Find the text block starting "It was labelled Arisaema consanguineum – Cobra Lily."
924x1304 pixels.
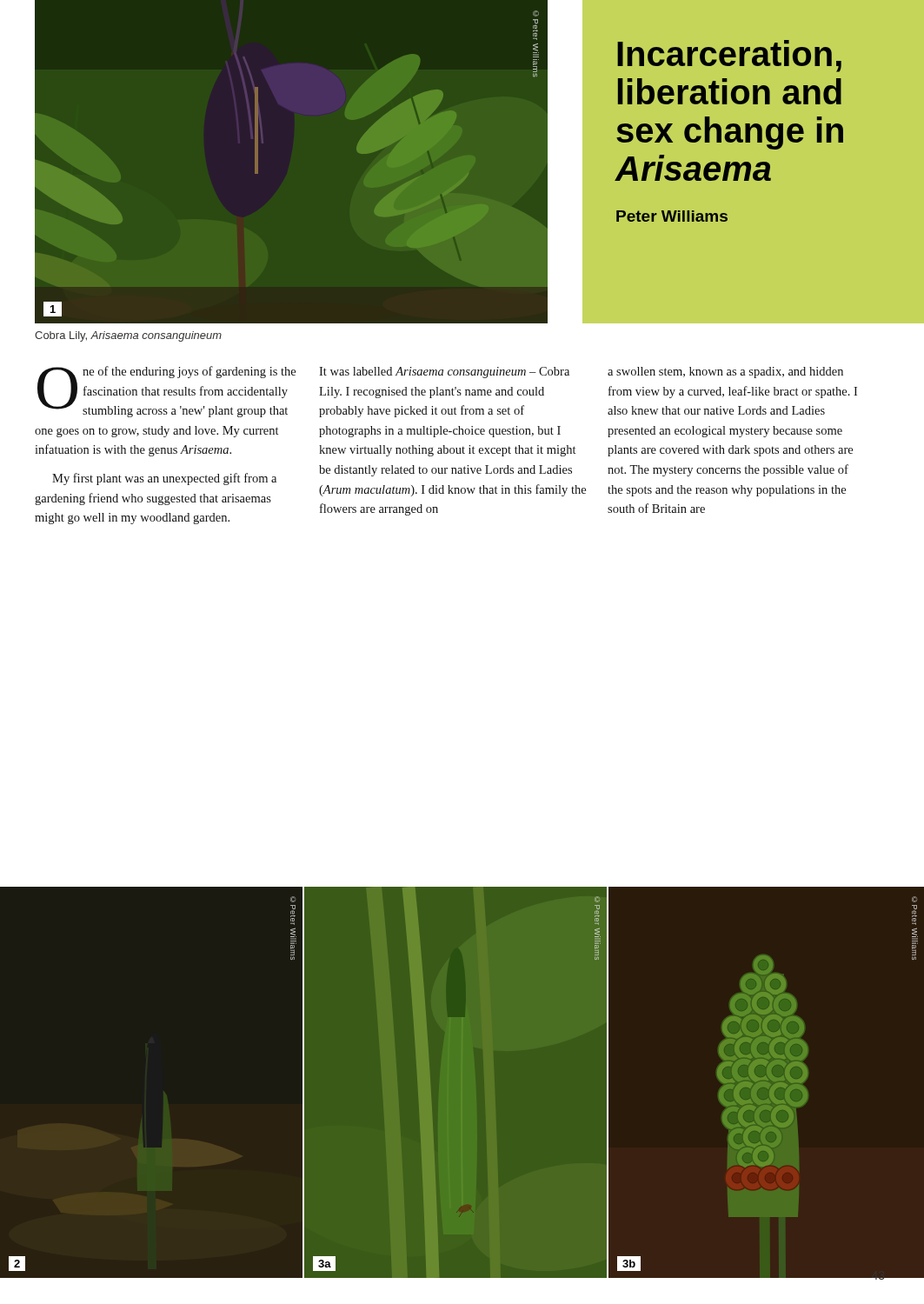point(454,440)
